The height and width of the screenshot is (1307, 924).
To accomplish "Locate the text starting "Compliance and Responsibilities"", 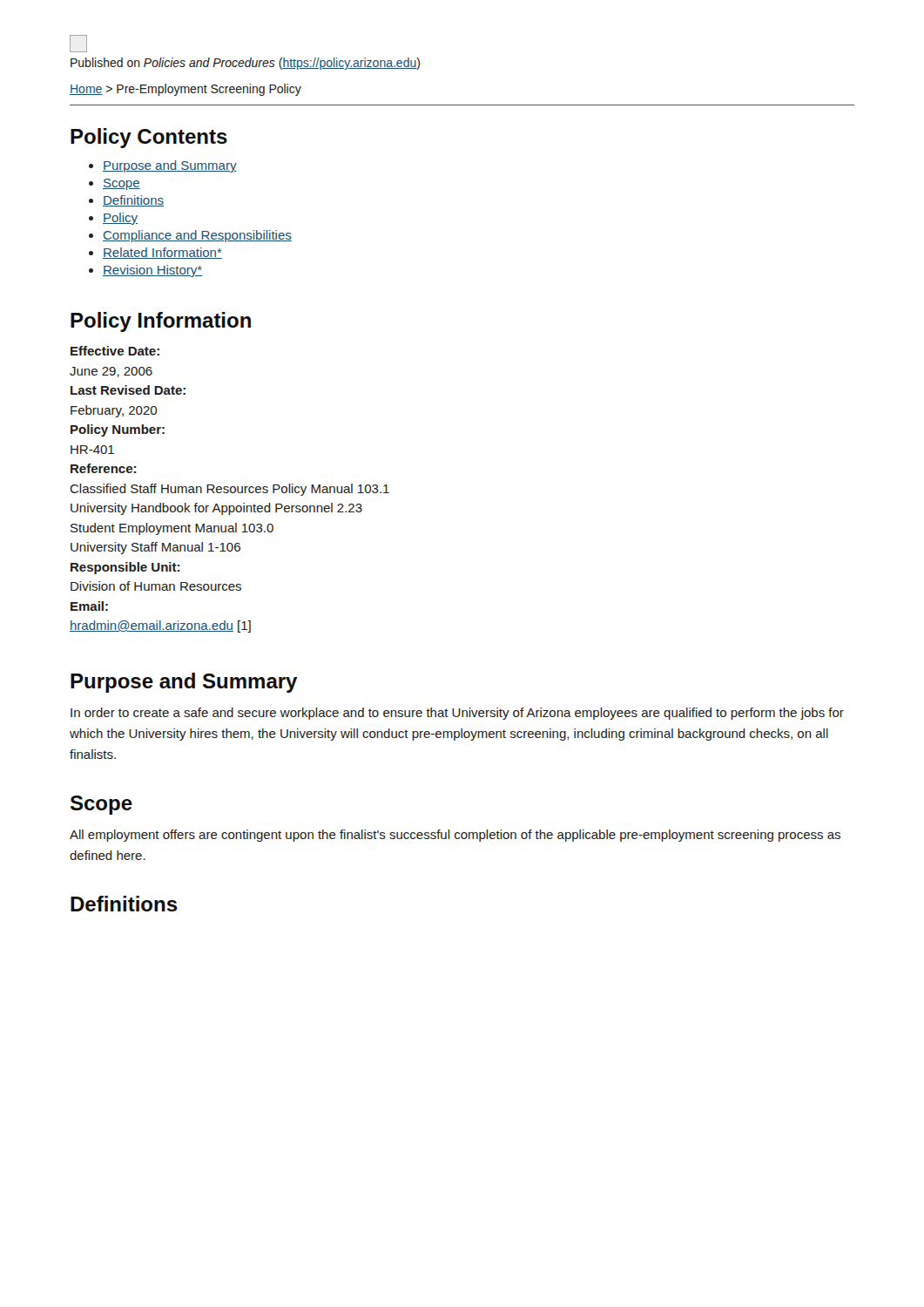I will [x=197, y=235].
